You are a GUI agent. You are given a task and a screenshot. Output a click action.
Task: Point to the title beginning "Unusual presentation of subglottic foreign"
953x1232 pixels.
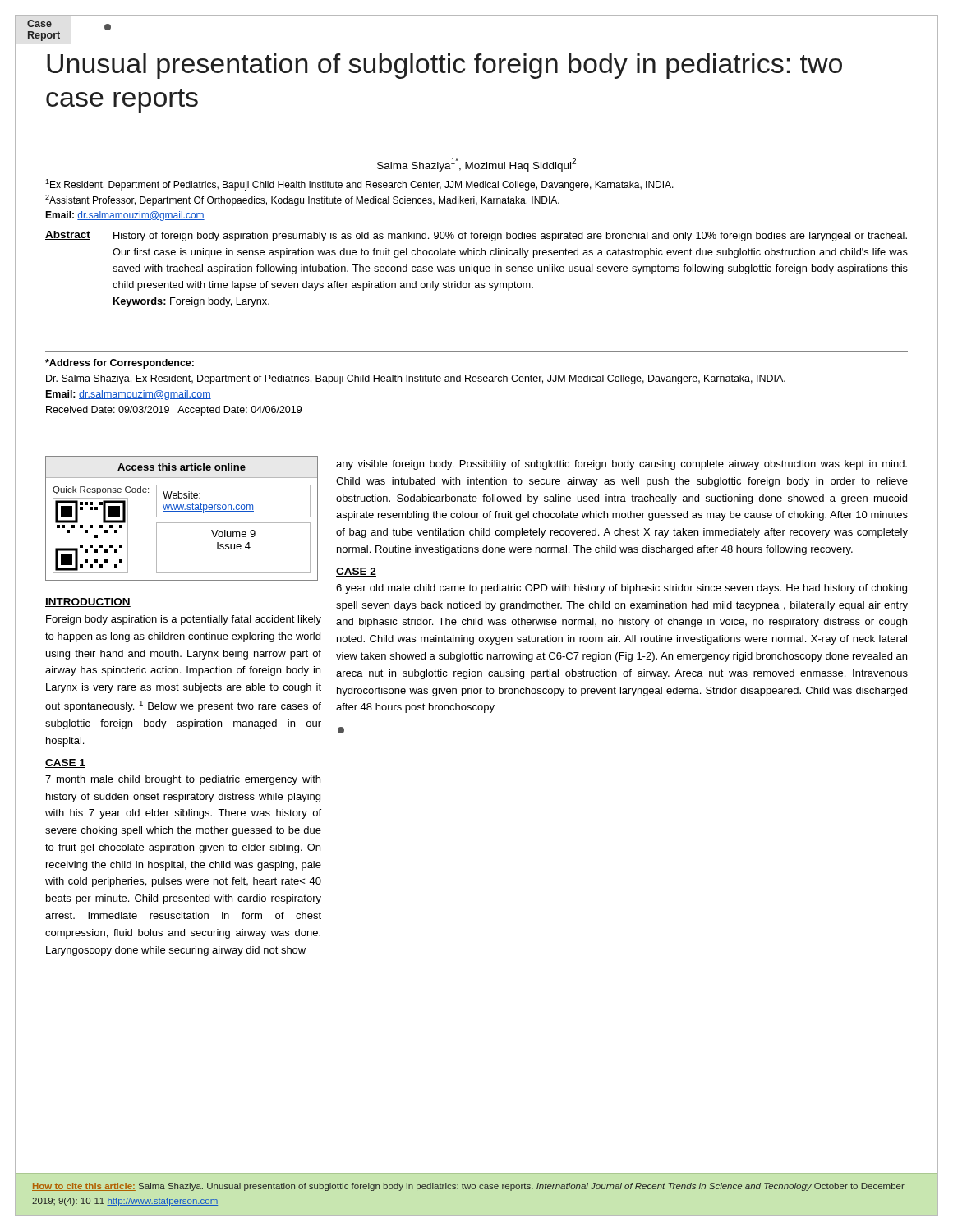[x=476, y=81]
